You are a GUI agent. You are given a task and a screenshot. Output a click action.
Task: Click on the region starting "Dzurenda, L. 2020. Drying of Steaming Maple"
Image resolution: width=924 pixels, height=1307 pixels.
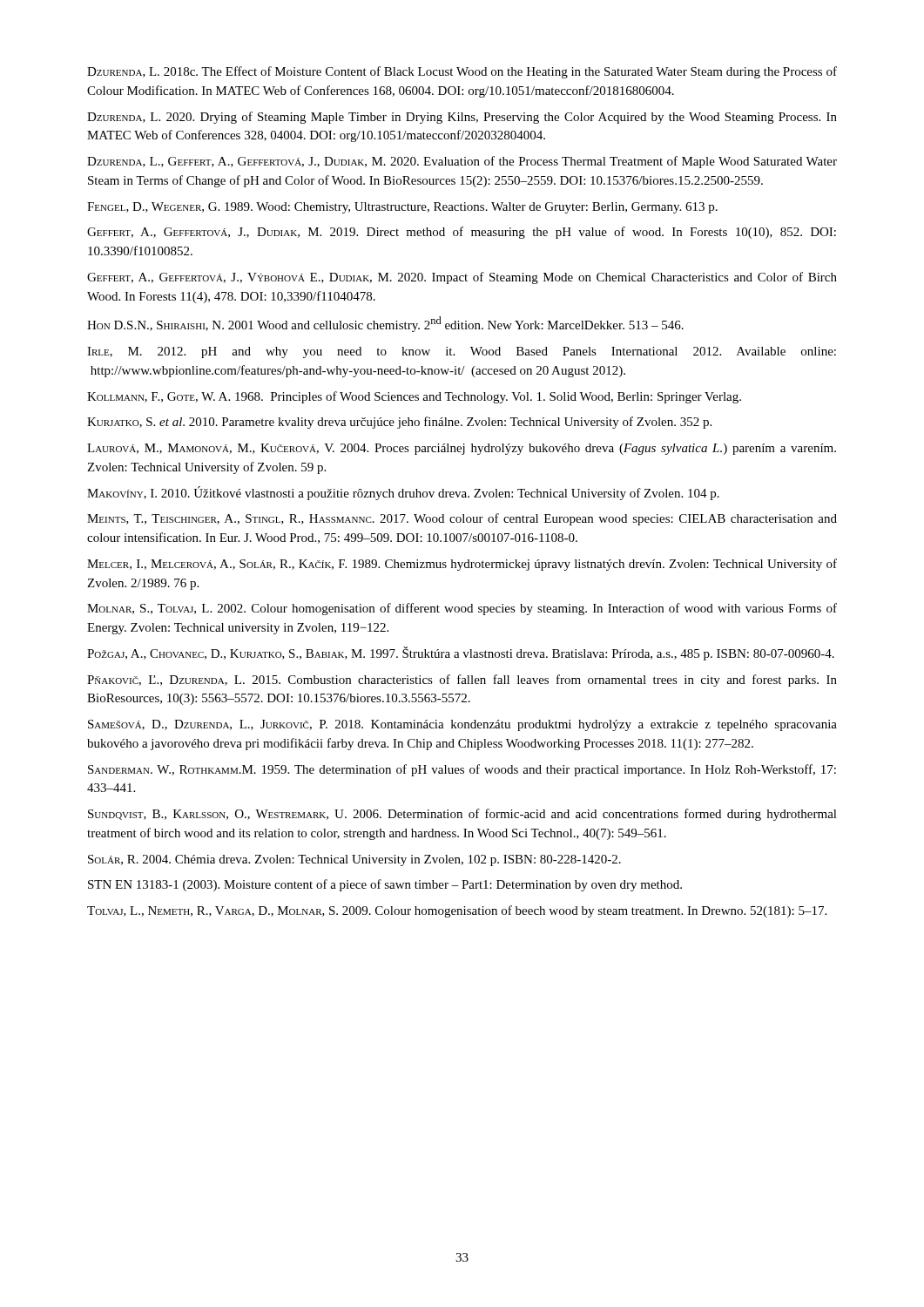[462, 126]
